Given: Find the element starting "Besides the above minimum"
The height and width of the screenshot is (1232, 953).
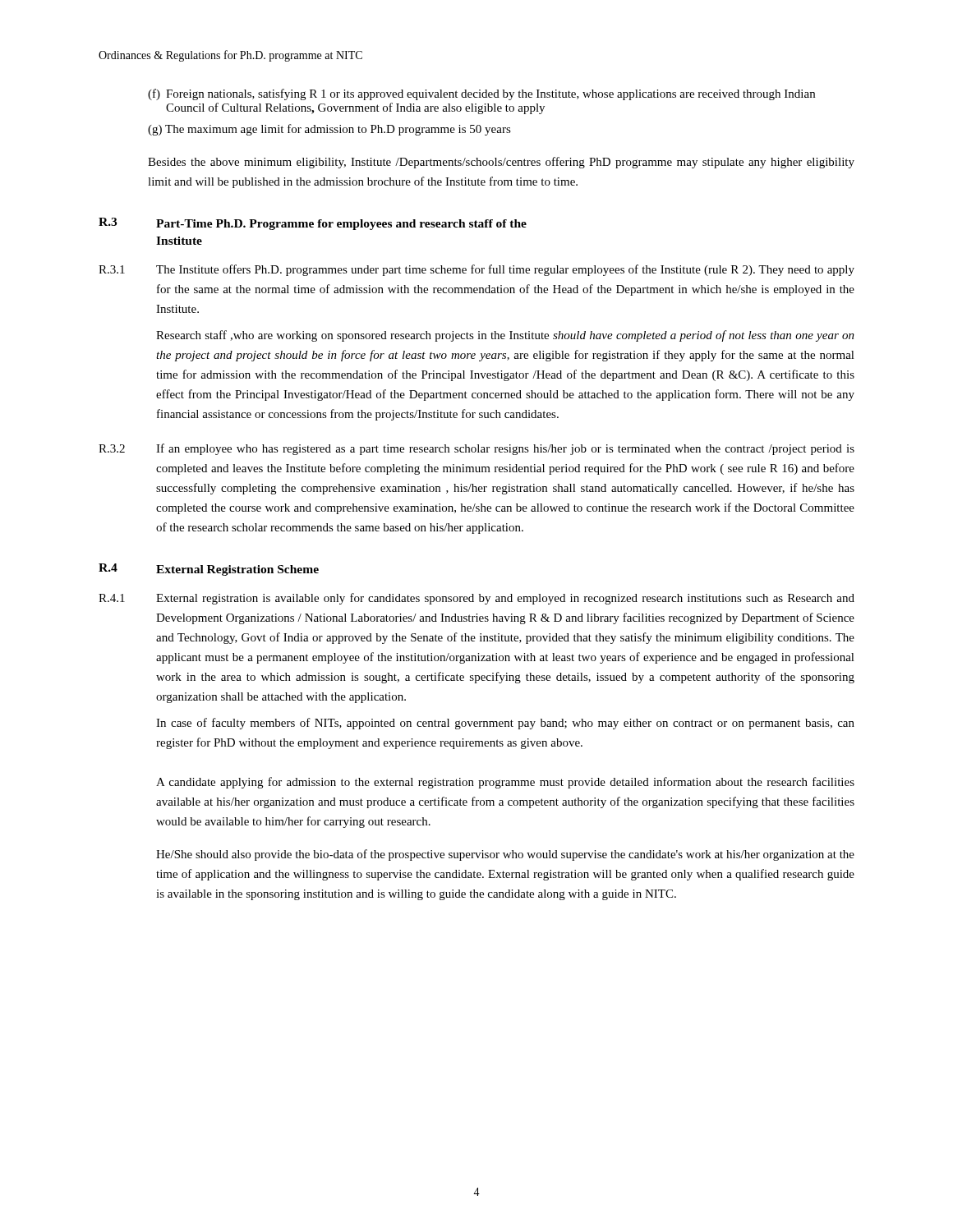Looking at the screenshot, I should 501,171.
